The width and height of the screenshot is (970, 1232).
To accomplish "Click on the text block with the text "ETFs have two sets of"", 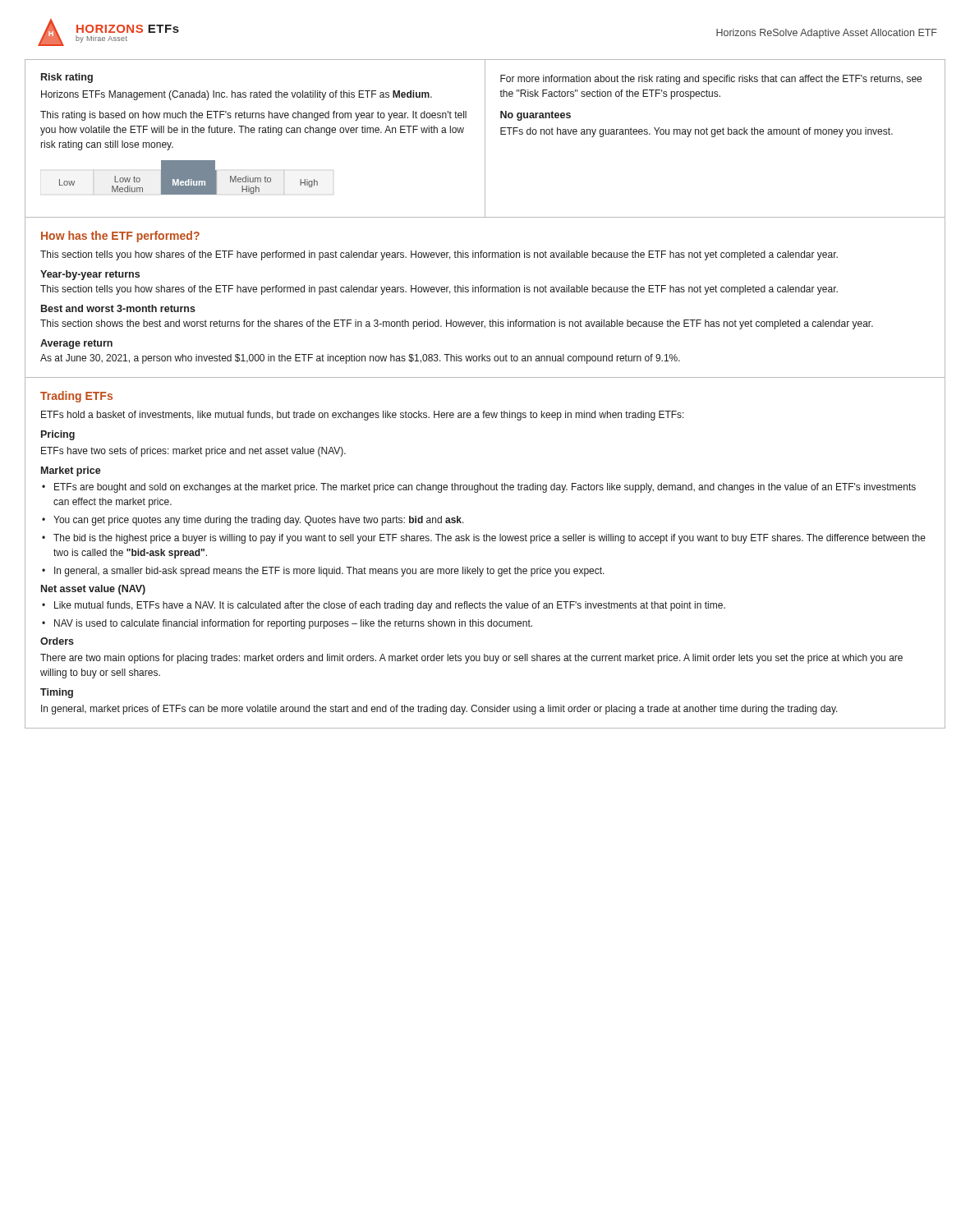I will click(x=193, y=451).
